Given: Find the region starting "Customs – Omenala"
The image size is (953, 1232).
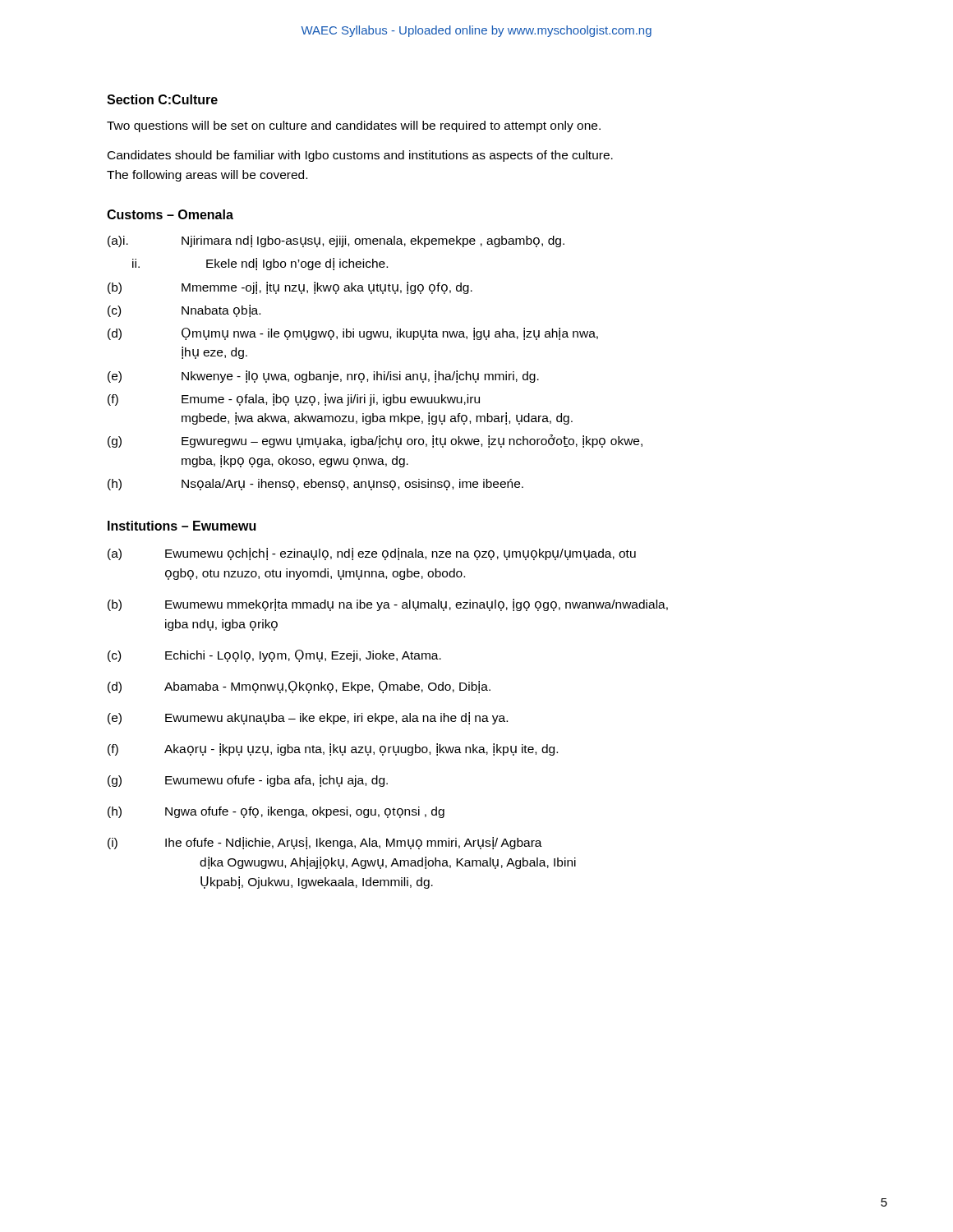Looking at the screenshot, I should pyautogui.click(x=170, y=215).
